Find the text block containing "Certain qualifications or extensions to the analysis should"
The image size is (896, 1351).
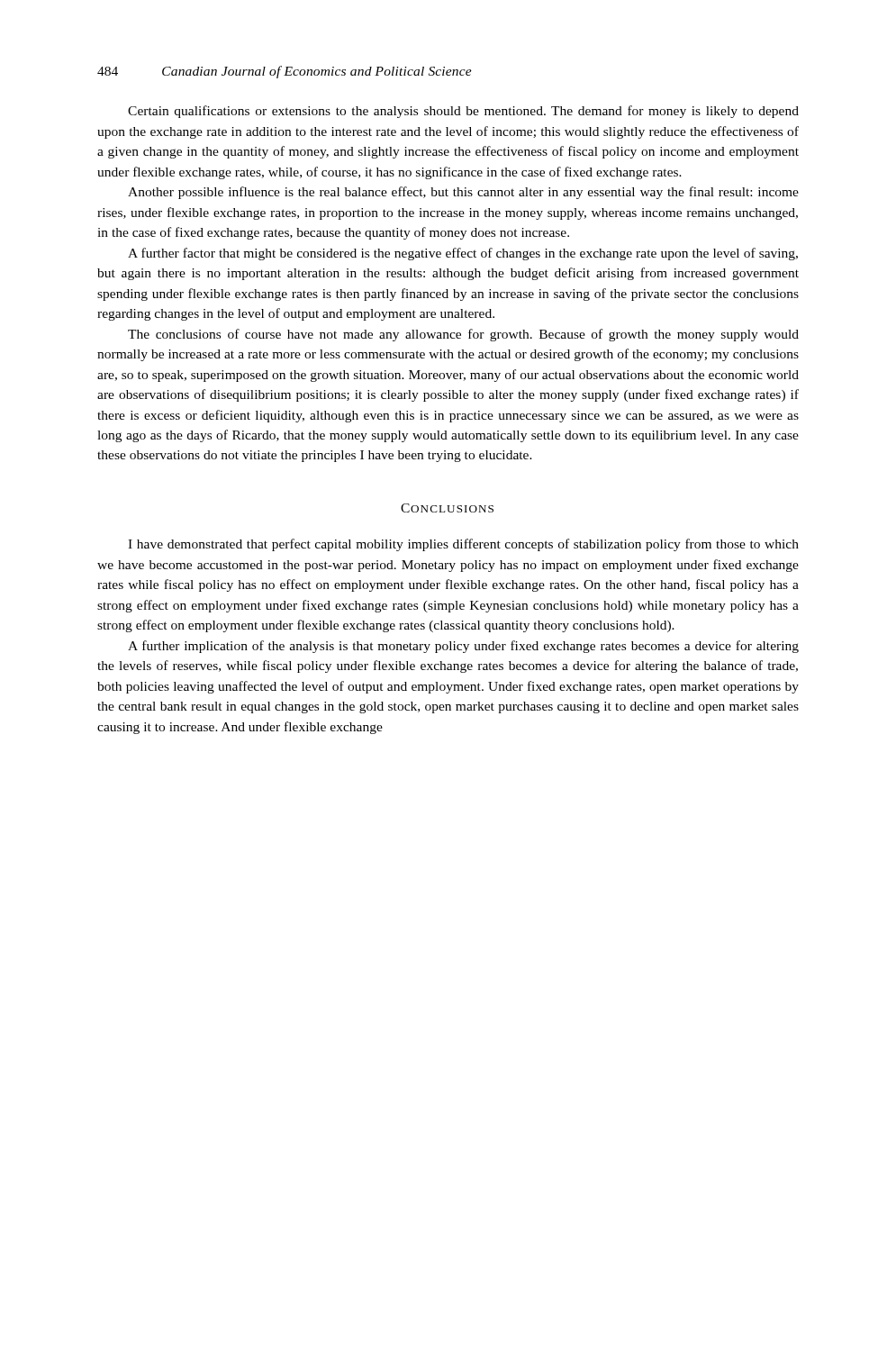pyautogui.click(x=448, y=142)
